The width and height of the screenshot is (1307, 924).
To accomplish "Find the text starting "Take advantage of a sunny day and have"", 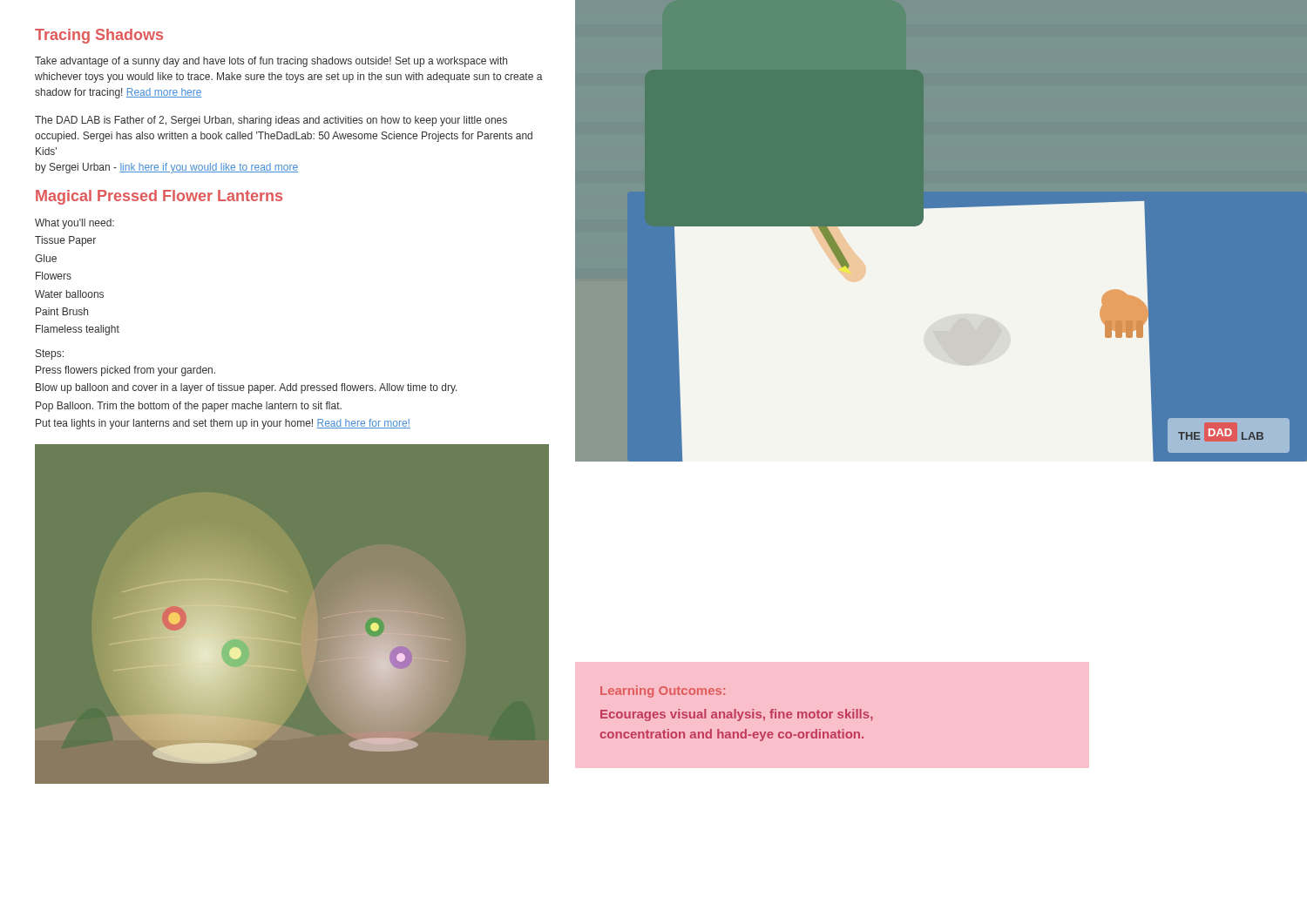I will [x=292, y=77].
